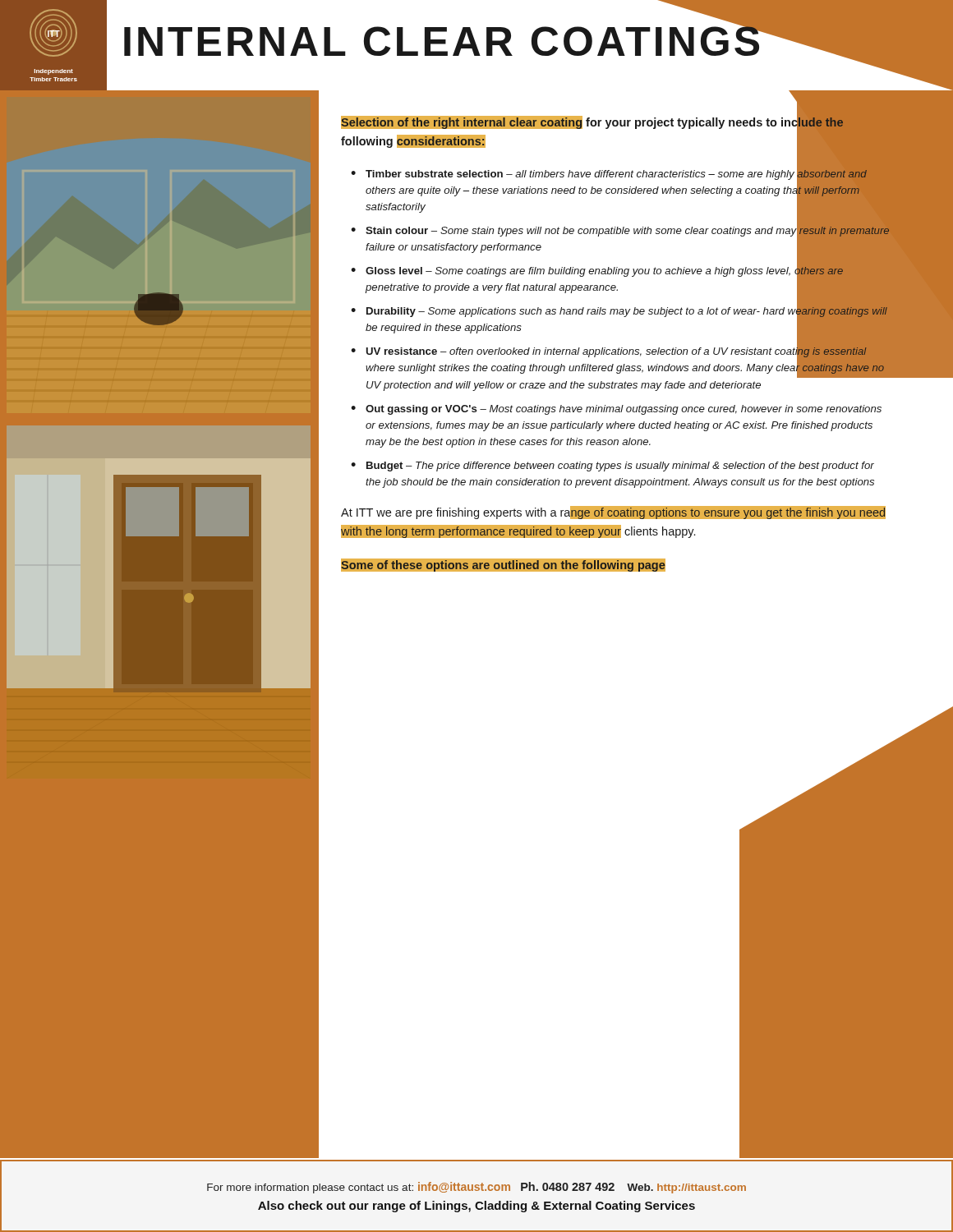Point to the text starting "• Durability – Some applications such as"
Viewport: 953px width, 1232px height.
coord(619,319)
